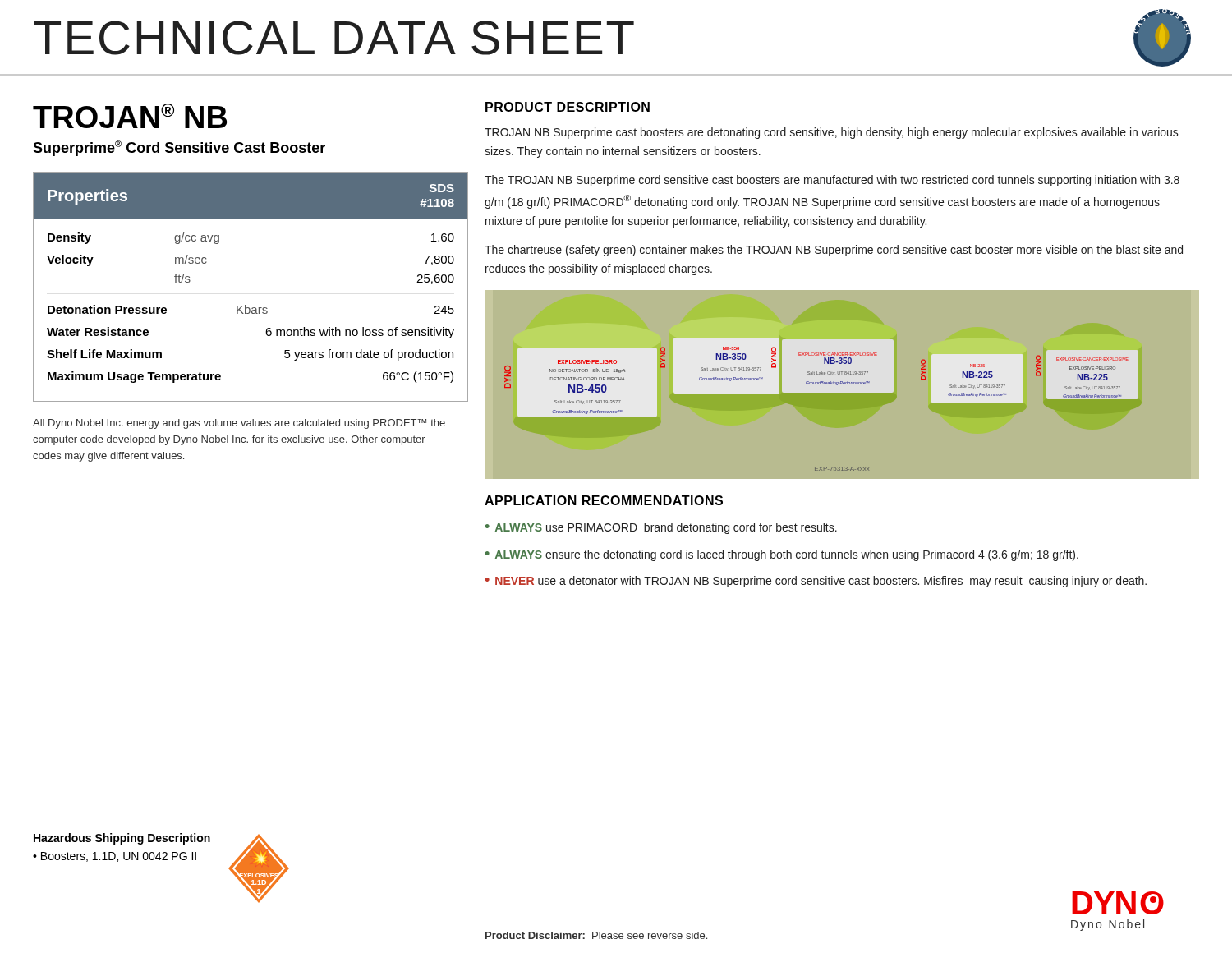The height and width of the screenshot is (953, 1232).
Task: Click on the logo
Action: coord(1133,910)
